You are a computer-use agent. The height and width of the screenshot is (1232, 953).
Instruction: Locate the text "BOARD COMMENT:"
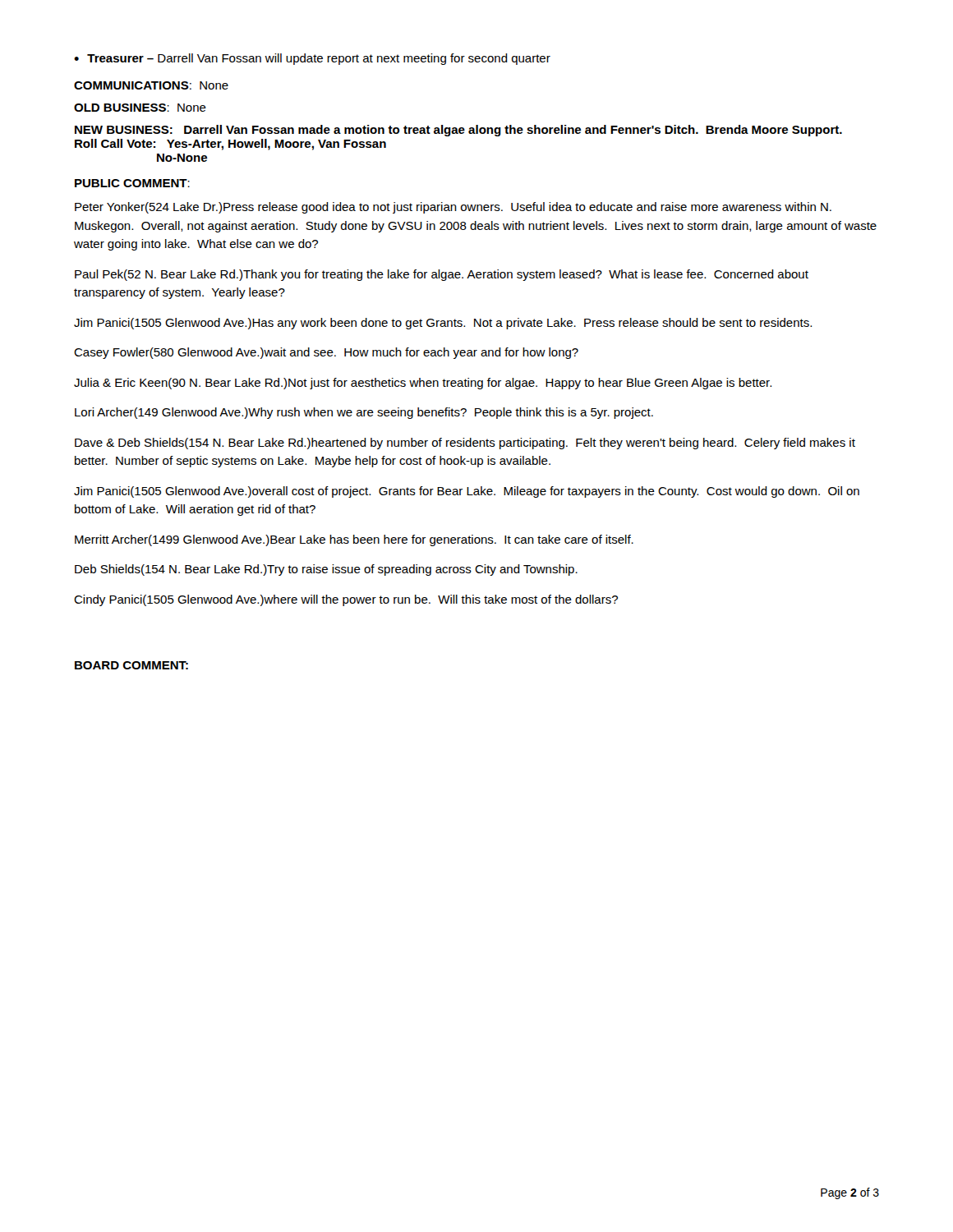(131, 665)
